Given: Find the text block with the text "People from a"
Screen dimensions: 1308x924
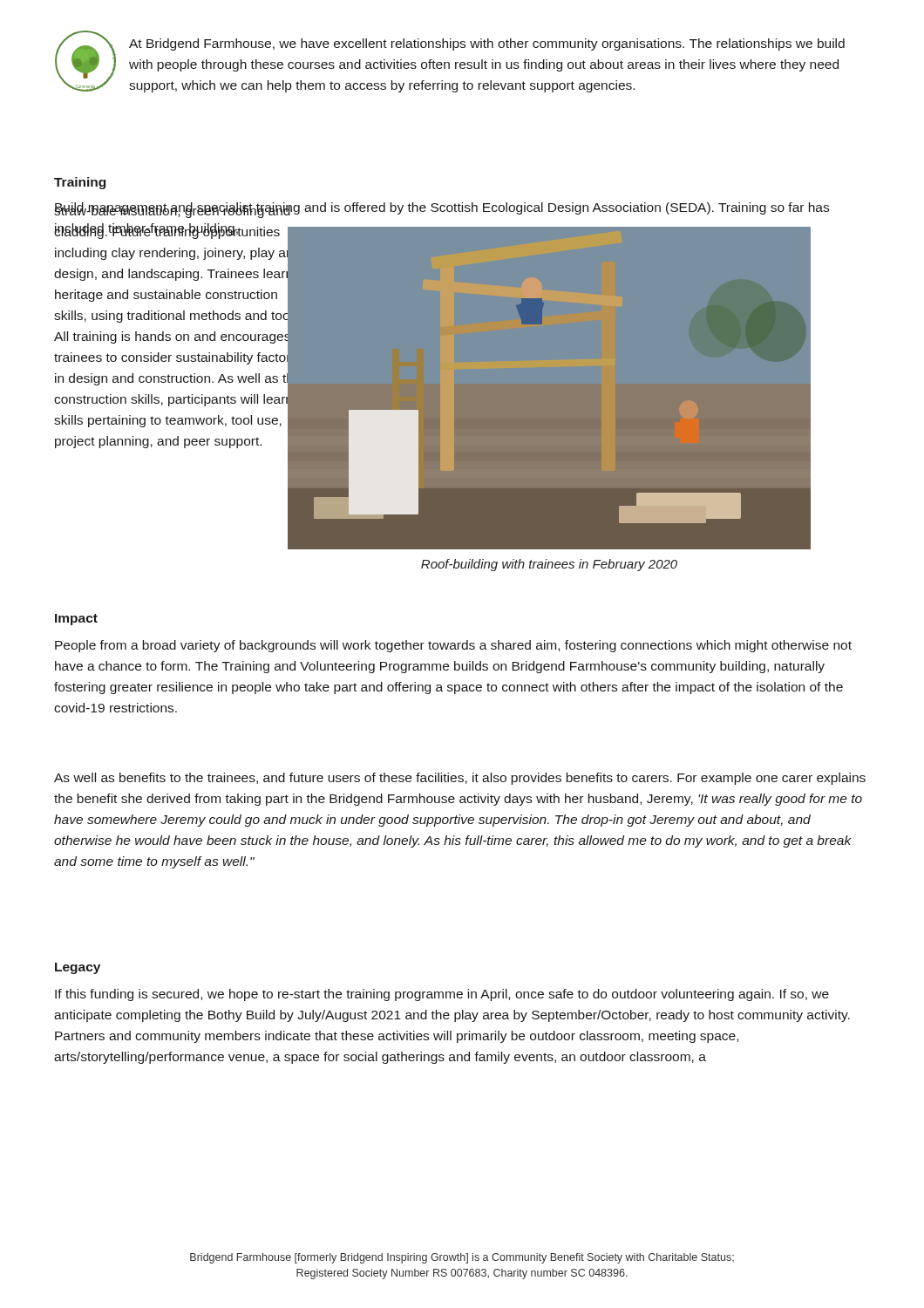Looking at the screenshot, I should click(x=453, y=676).
